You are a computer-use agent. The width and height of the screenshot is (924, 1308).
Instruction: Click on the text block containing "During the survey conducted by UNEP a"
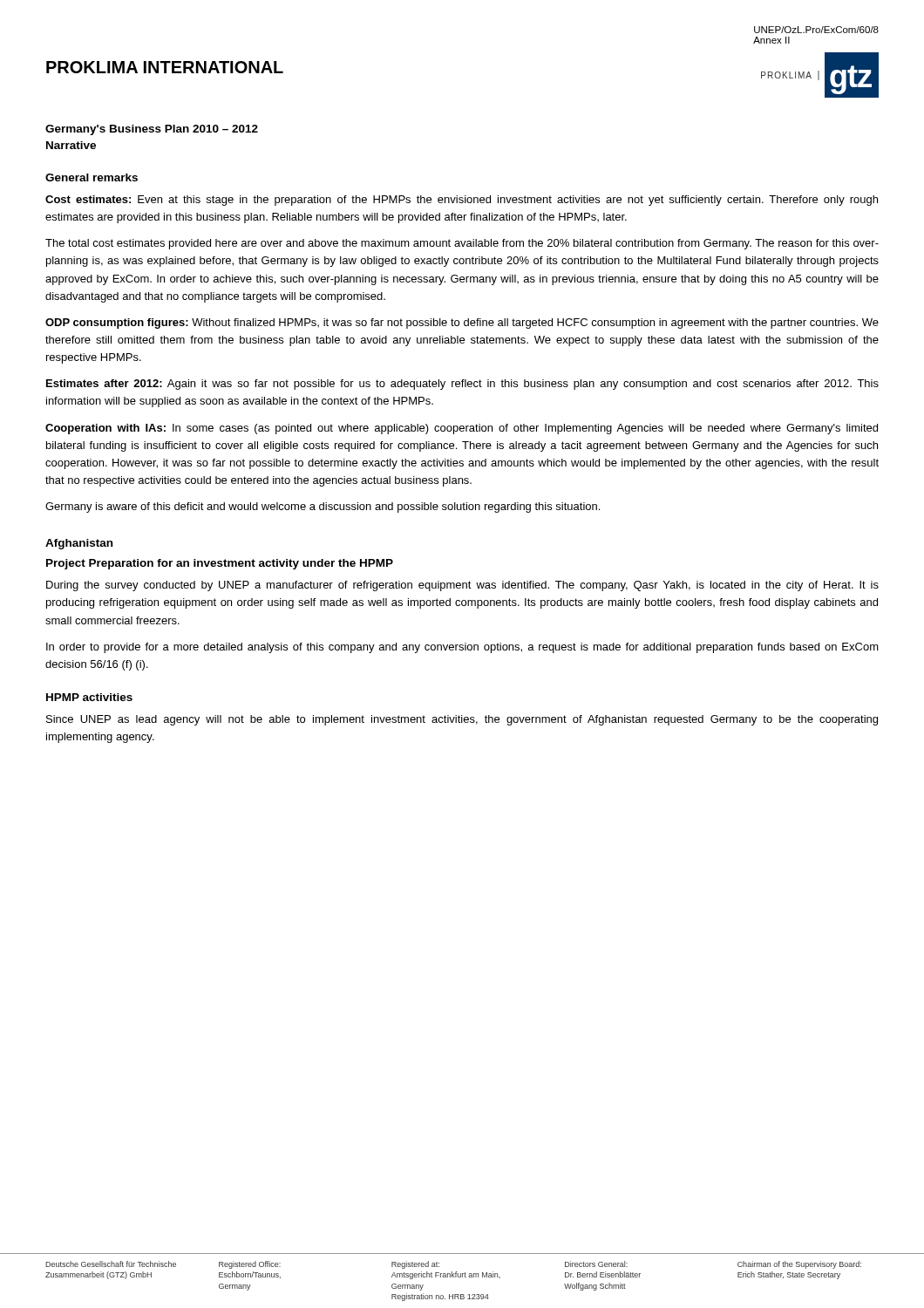tap(462, 602)
